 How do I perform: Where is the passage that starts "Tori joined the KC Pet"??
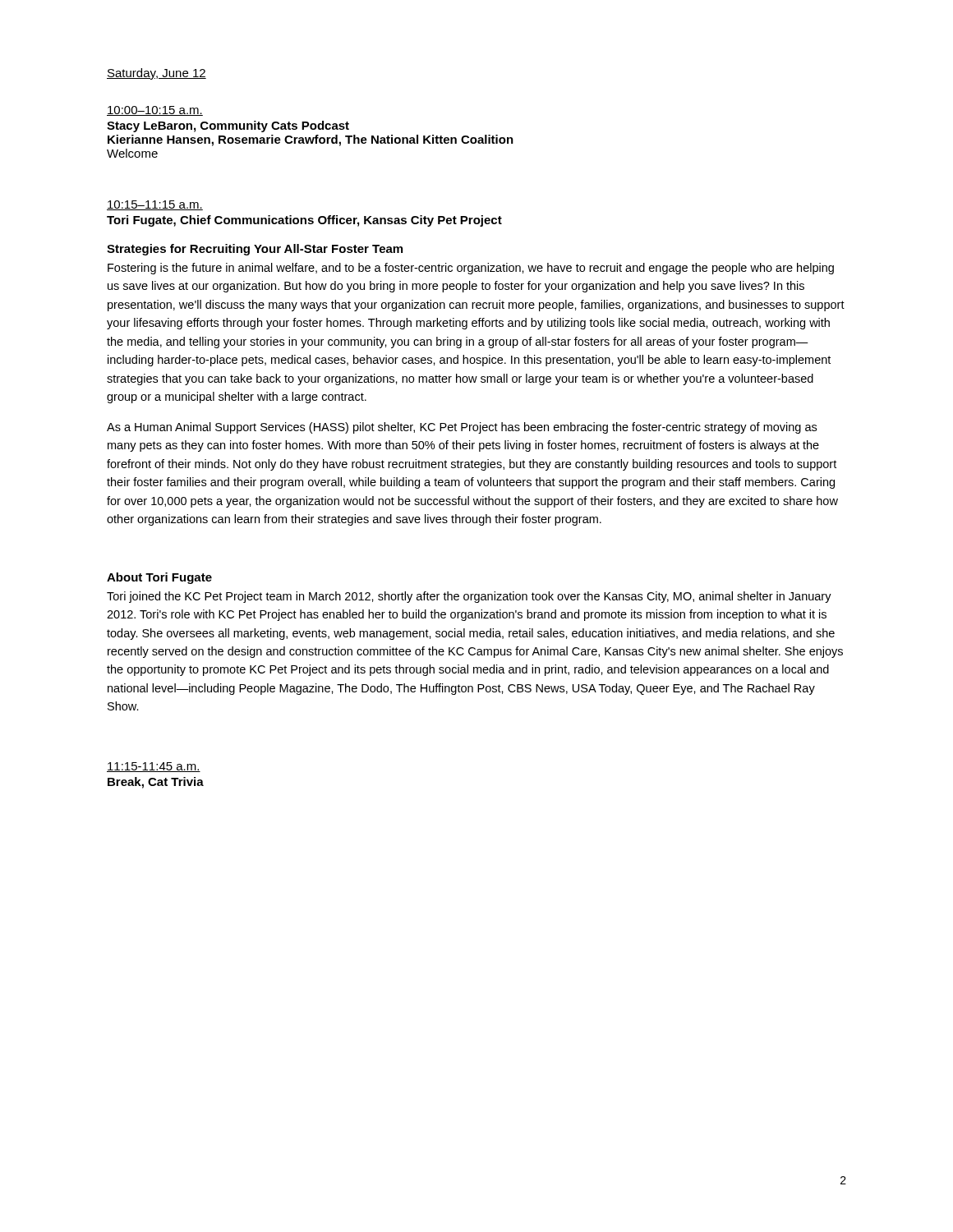475,651
